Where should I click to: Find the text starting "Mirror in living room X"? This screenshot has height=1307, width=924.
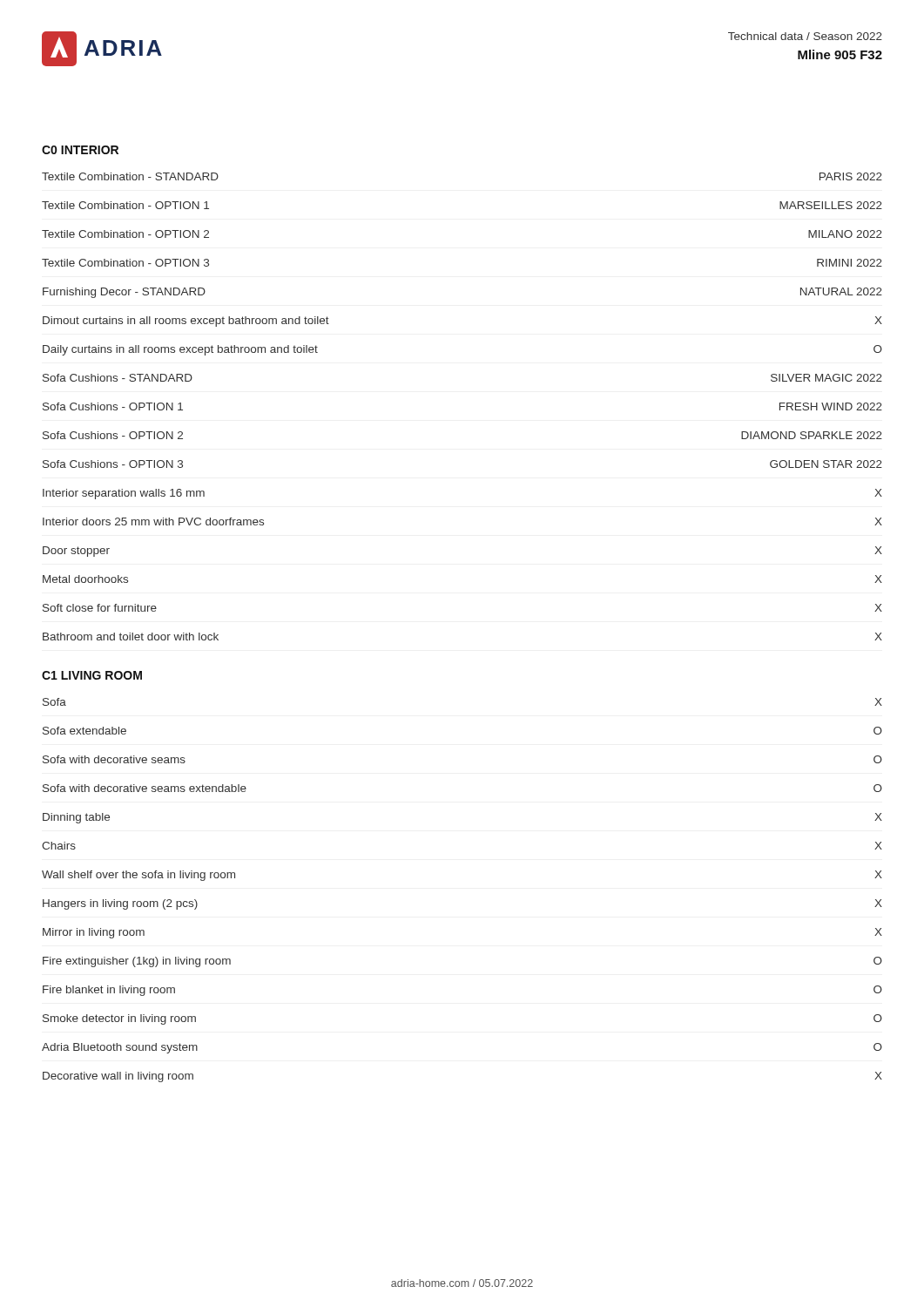[x=95, y=933]
